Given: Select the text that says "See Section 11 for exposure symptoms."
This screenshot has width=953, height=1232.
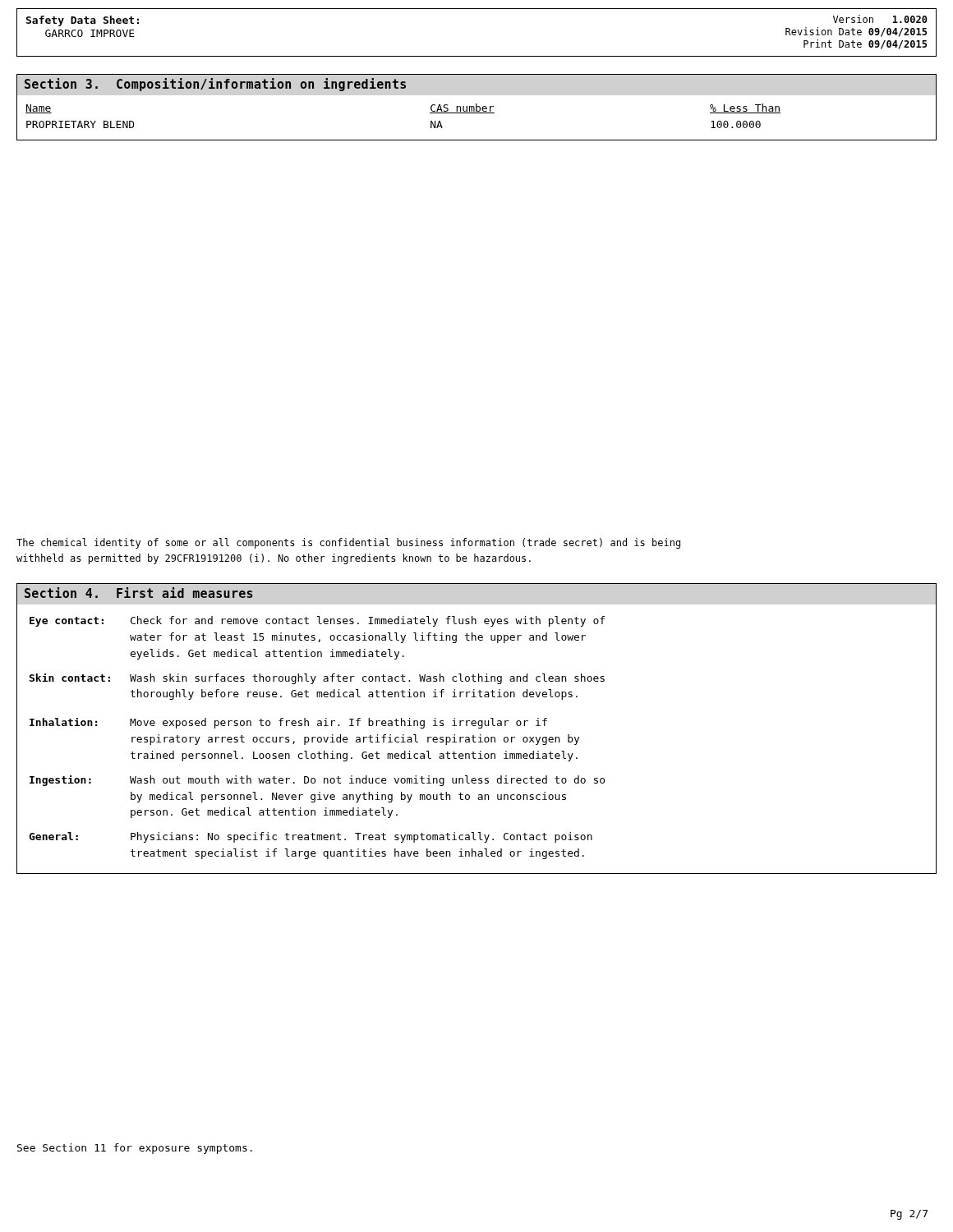Looking at the screenshot, I should pos(135,1148).
